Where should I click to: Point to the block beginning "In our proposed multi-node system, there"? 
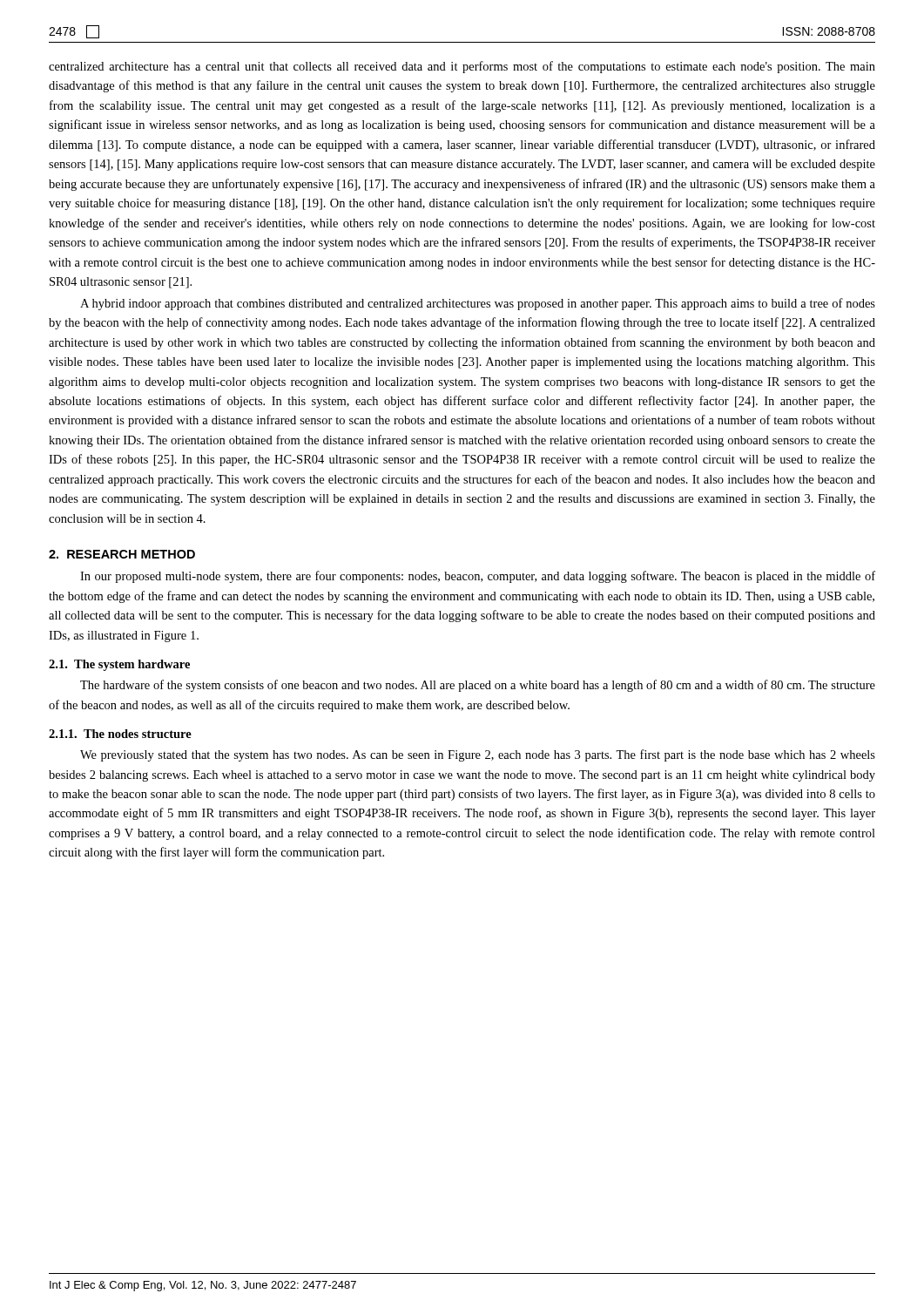[x=462, y=606]
